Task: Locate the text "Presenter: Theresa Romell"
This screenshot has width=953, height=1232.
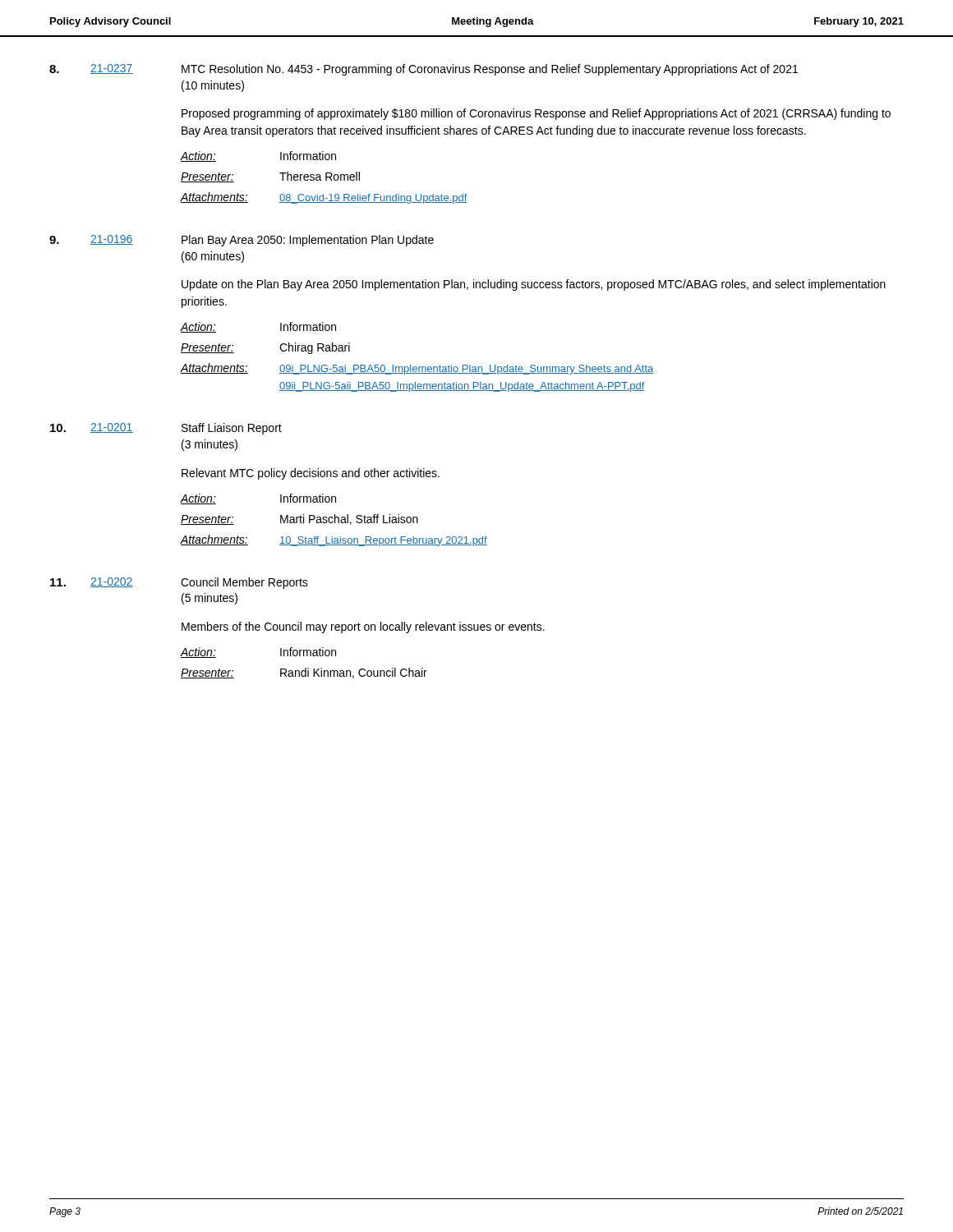Action: click(x=271, y=177)
